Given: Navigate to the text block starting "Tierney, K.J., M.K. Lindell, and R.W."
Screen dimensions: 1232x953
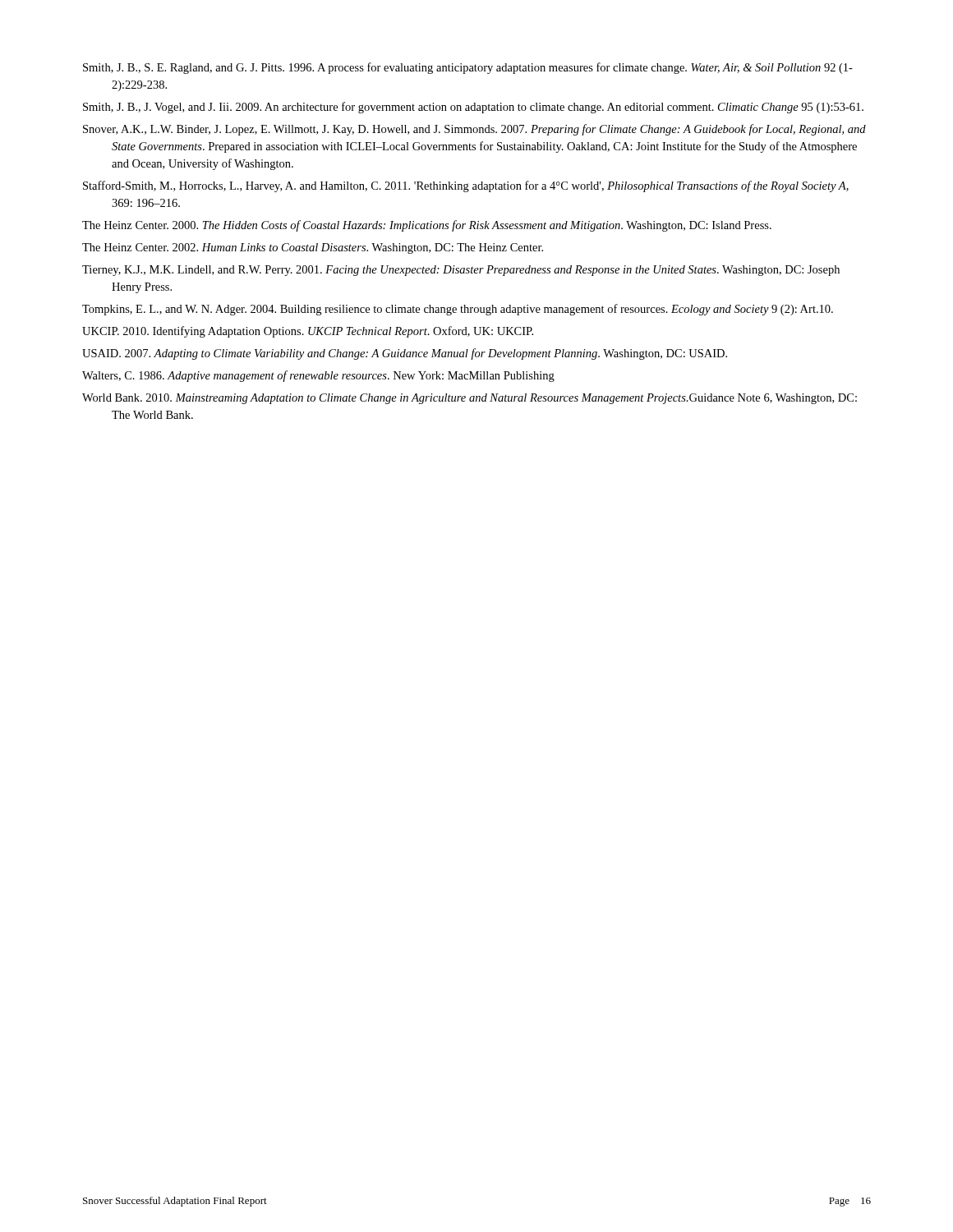Looking at the screenshot, I should point(461,278).
